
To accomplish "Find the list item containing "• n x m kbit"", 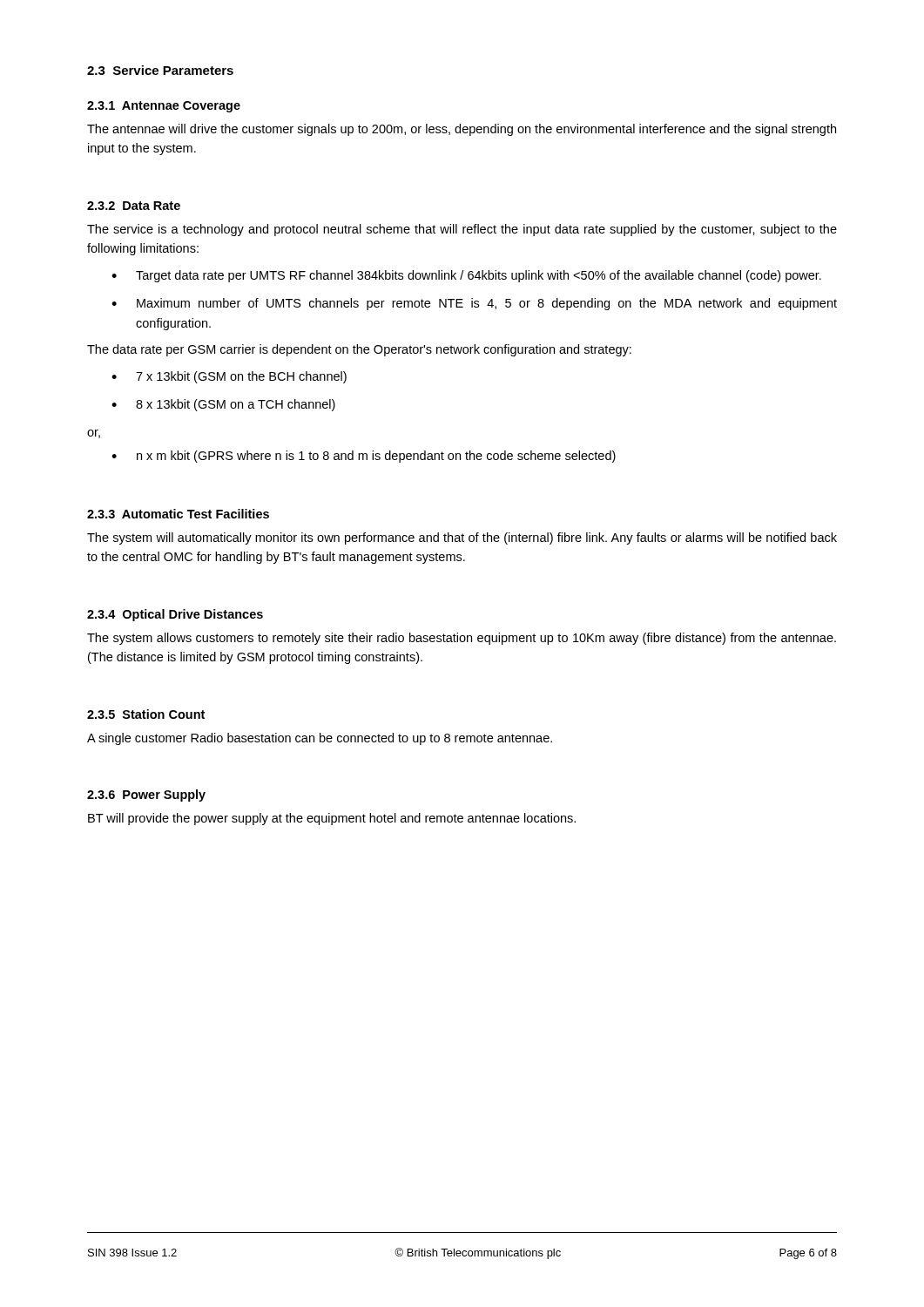I will (474, 456).
